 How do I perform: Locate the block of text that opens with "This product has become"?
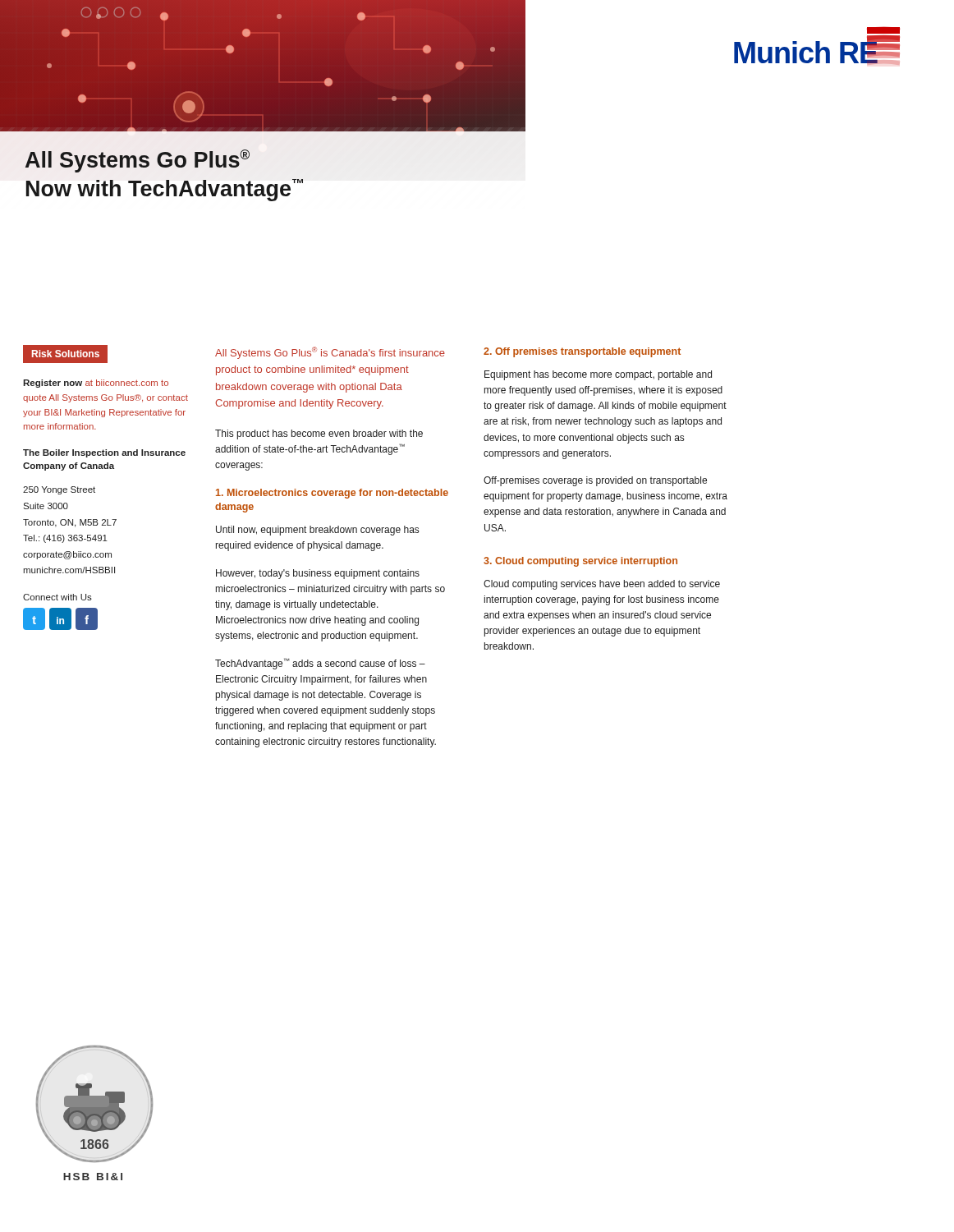click(x=319, y=449)
